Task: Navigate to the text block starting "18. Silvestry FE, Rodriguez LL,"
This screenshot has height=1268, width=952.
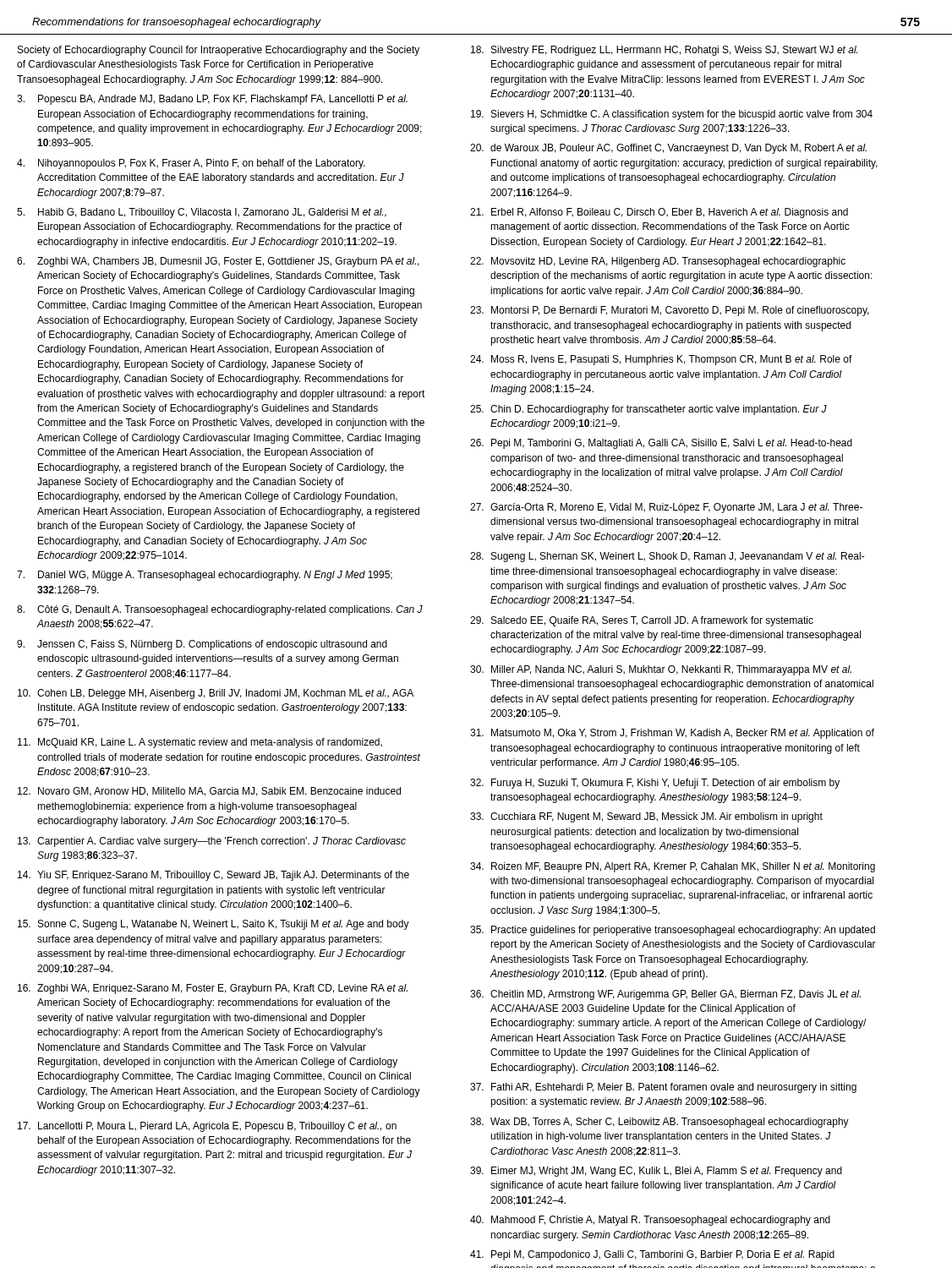Action: 675,73
